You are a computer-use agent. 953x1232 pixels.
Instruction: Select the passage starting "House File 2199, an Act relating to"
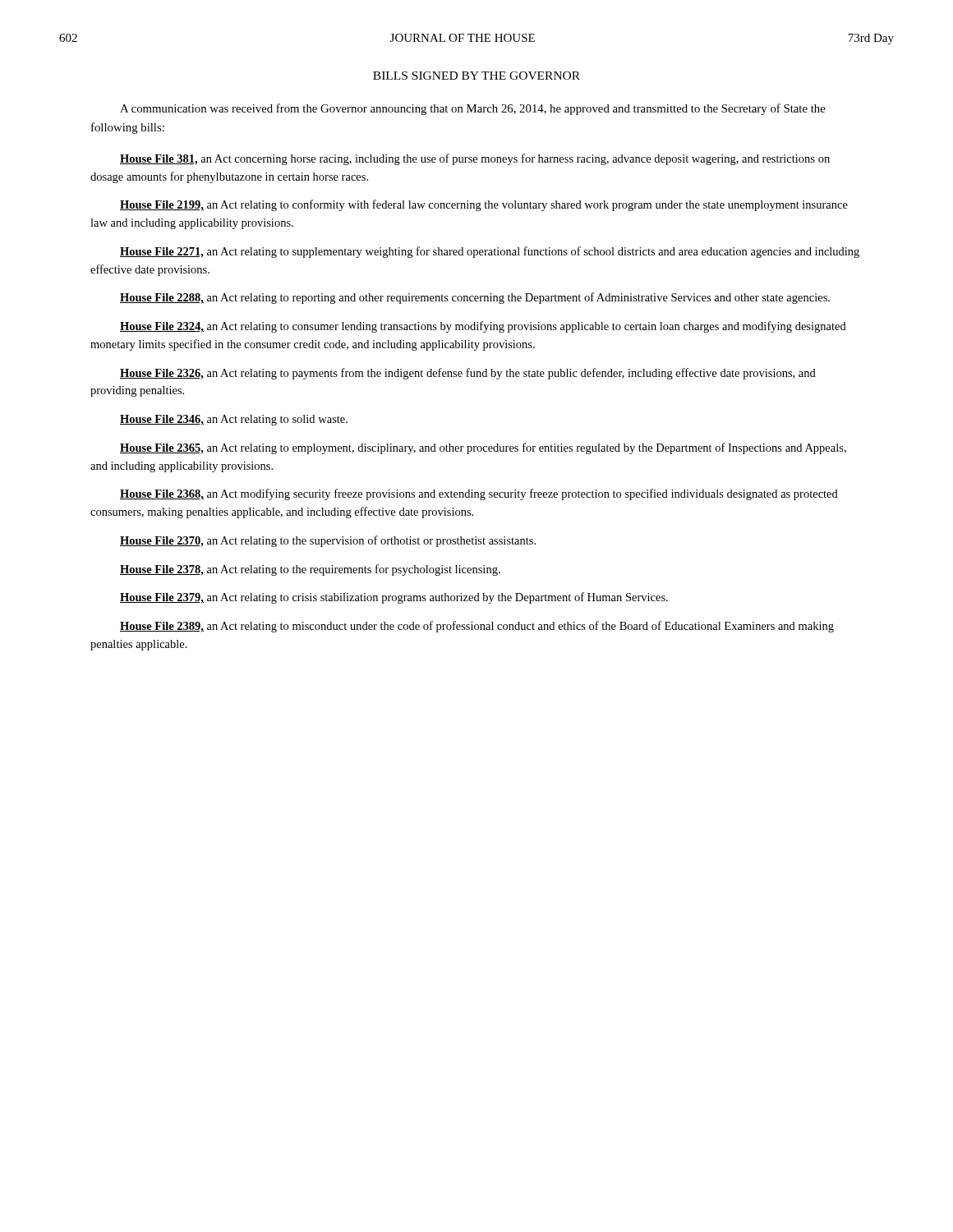click(x=469, y=214)
